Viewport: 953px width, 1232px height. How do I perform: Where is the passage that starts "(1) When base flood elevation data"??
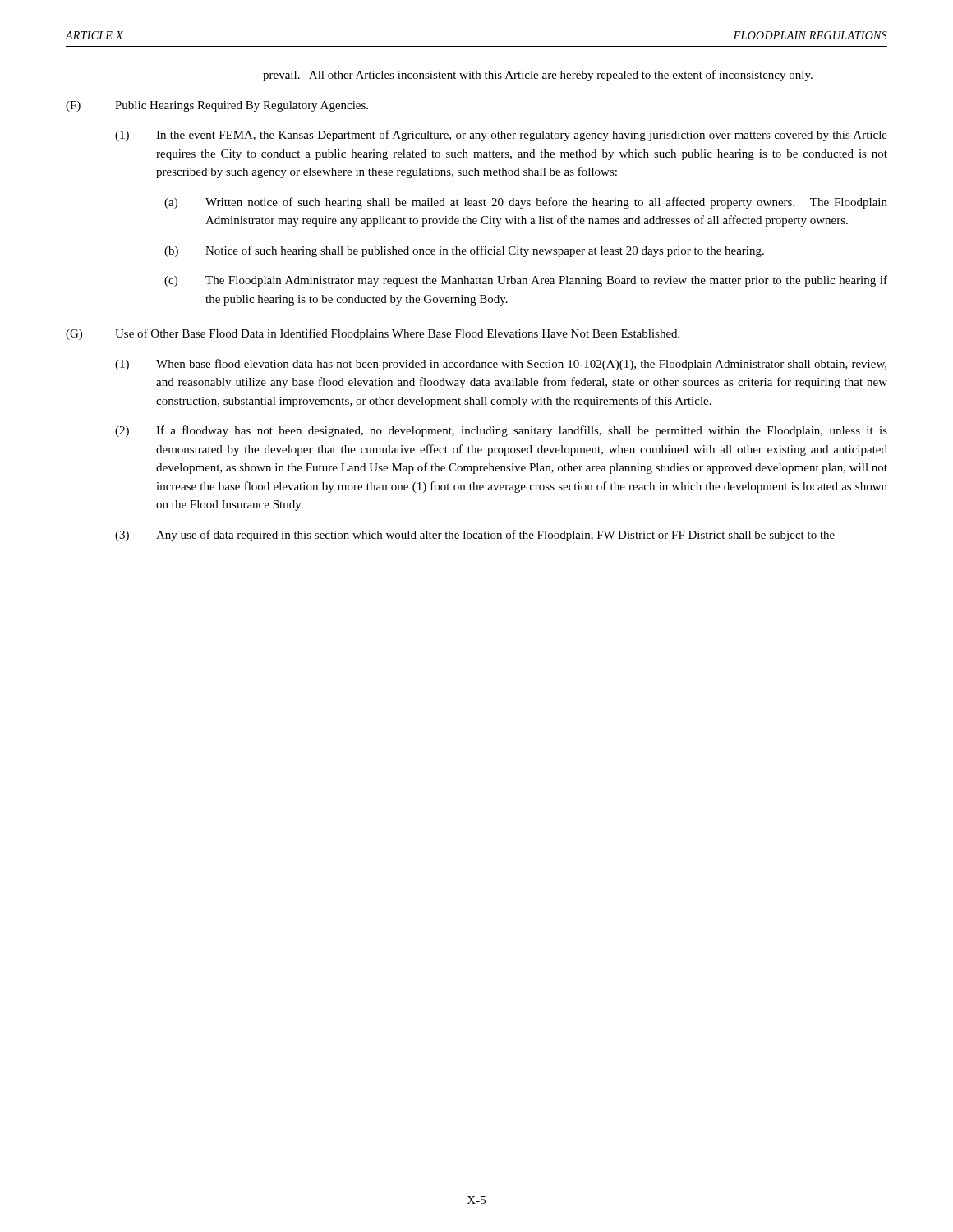[x=501, y=382]
